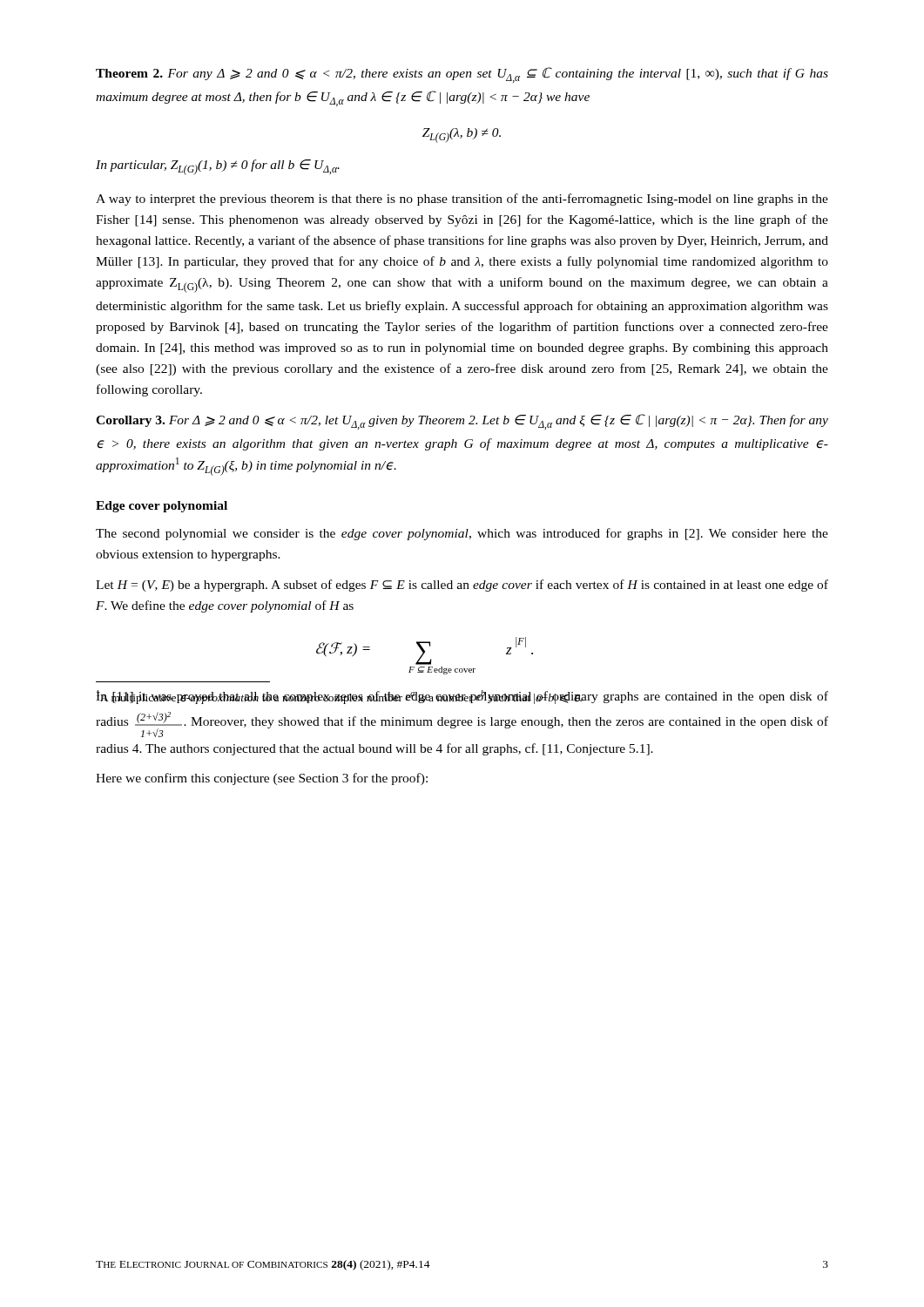Image resolution: width=924 pixels, height=1307 pixels.
Task: Locate the text starting "ZL(G)(λ, b) ≠ 0."
Action: tap(462, 134)
